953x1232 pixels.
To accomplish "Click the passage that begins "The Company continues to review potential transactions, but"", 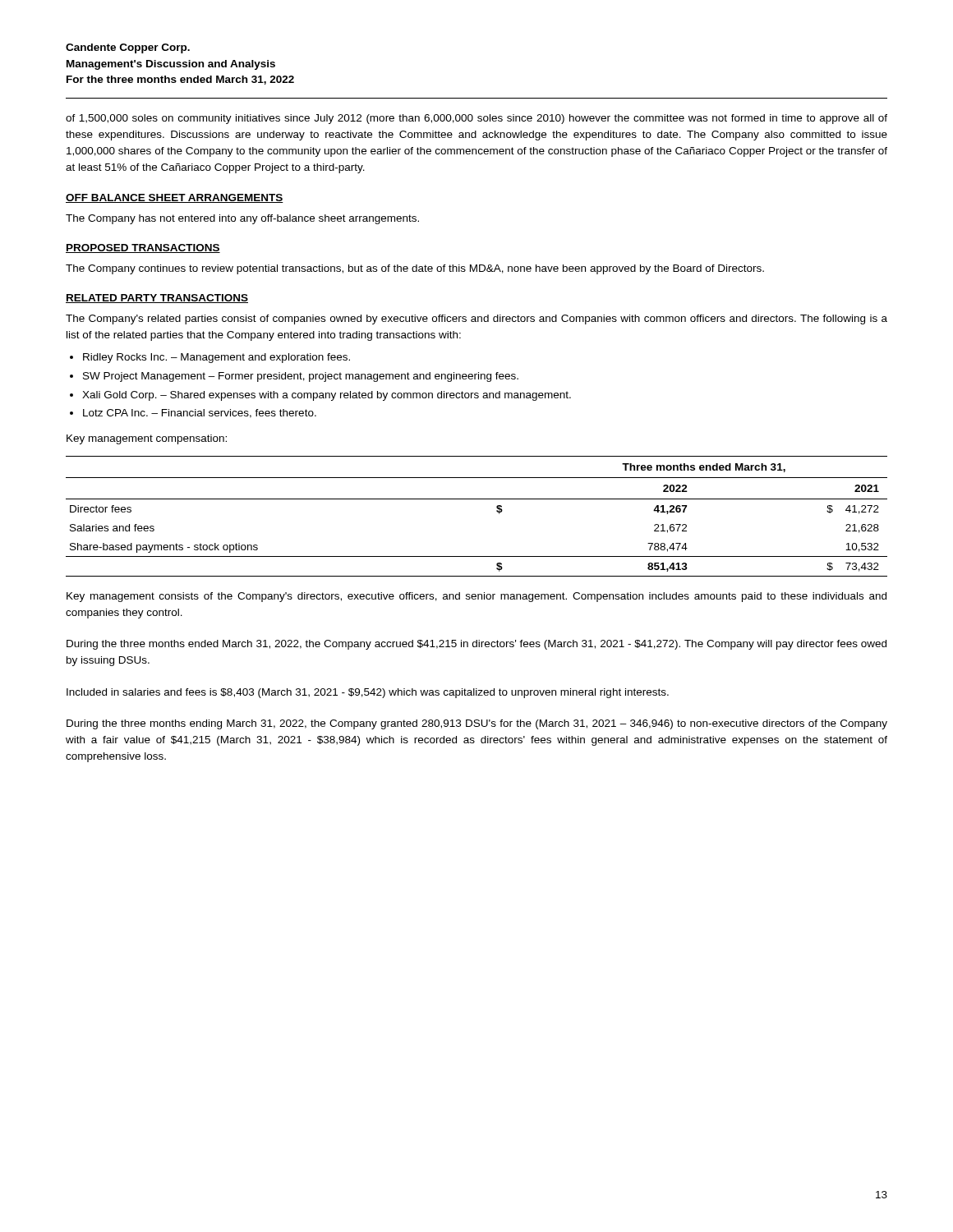I will (415, 268).
